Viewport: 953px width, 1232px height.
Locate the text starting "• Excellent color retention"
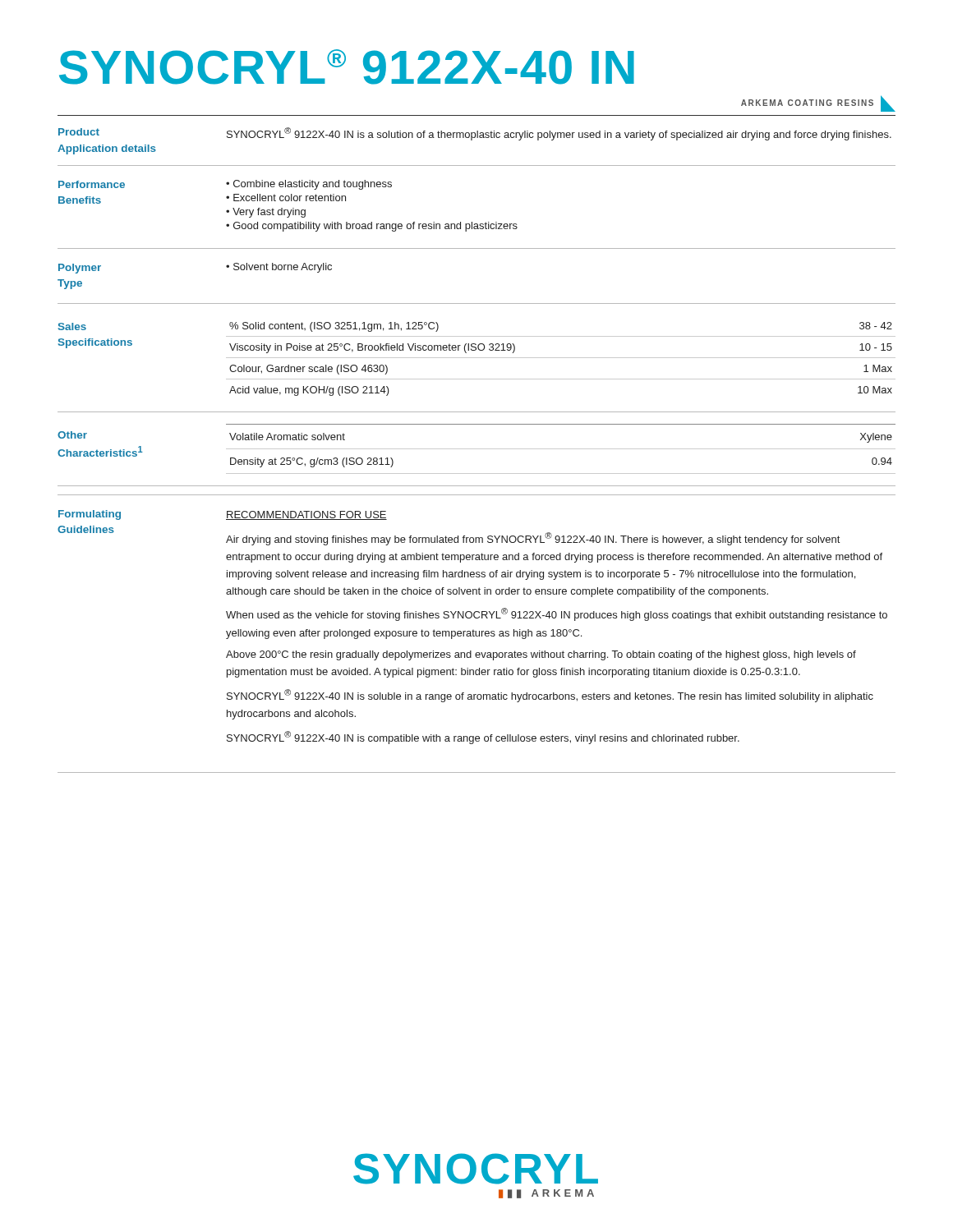click(x=286, y=198)
